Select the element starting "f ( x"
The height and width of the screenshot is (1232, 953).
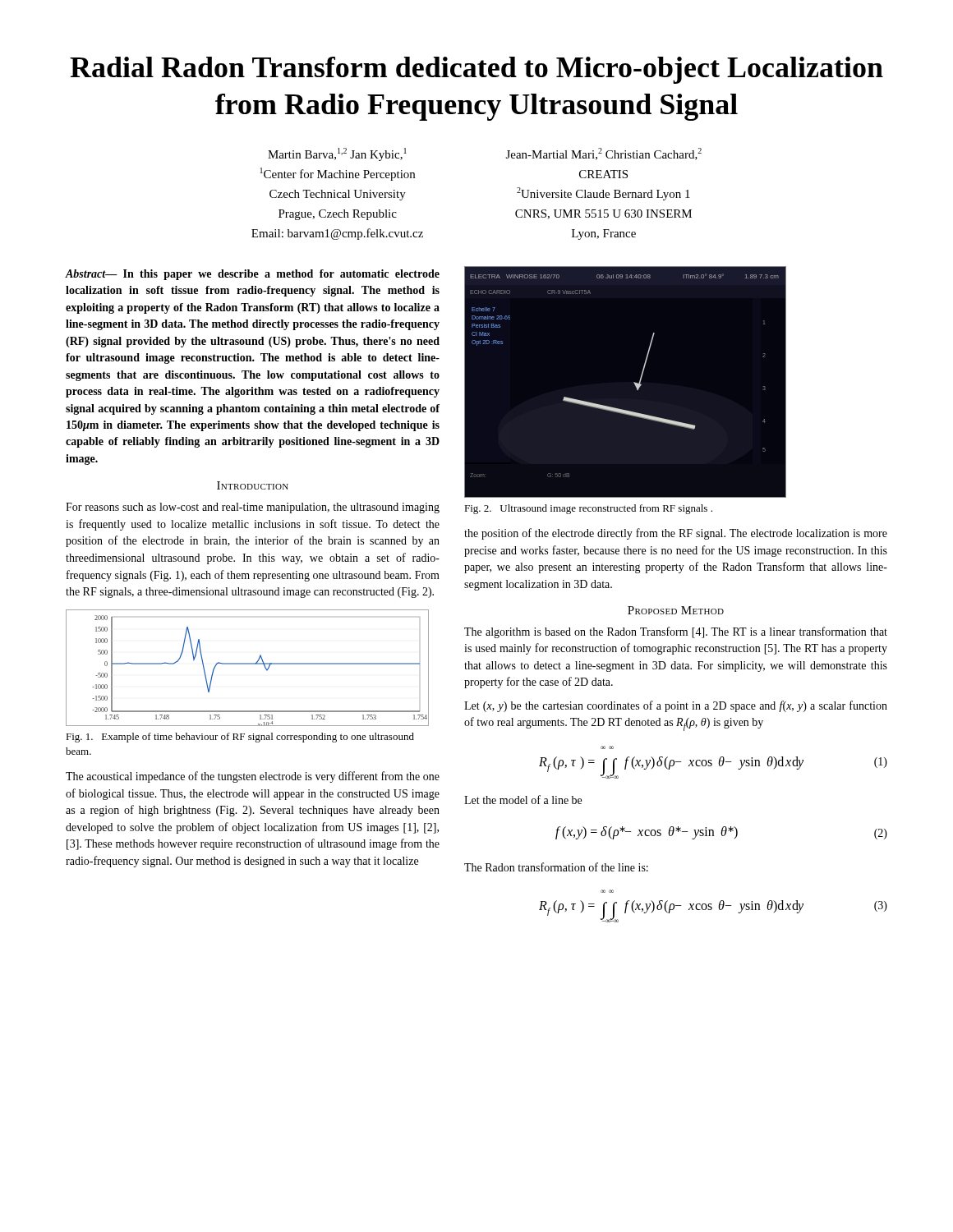680,834
